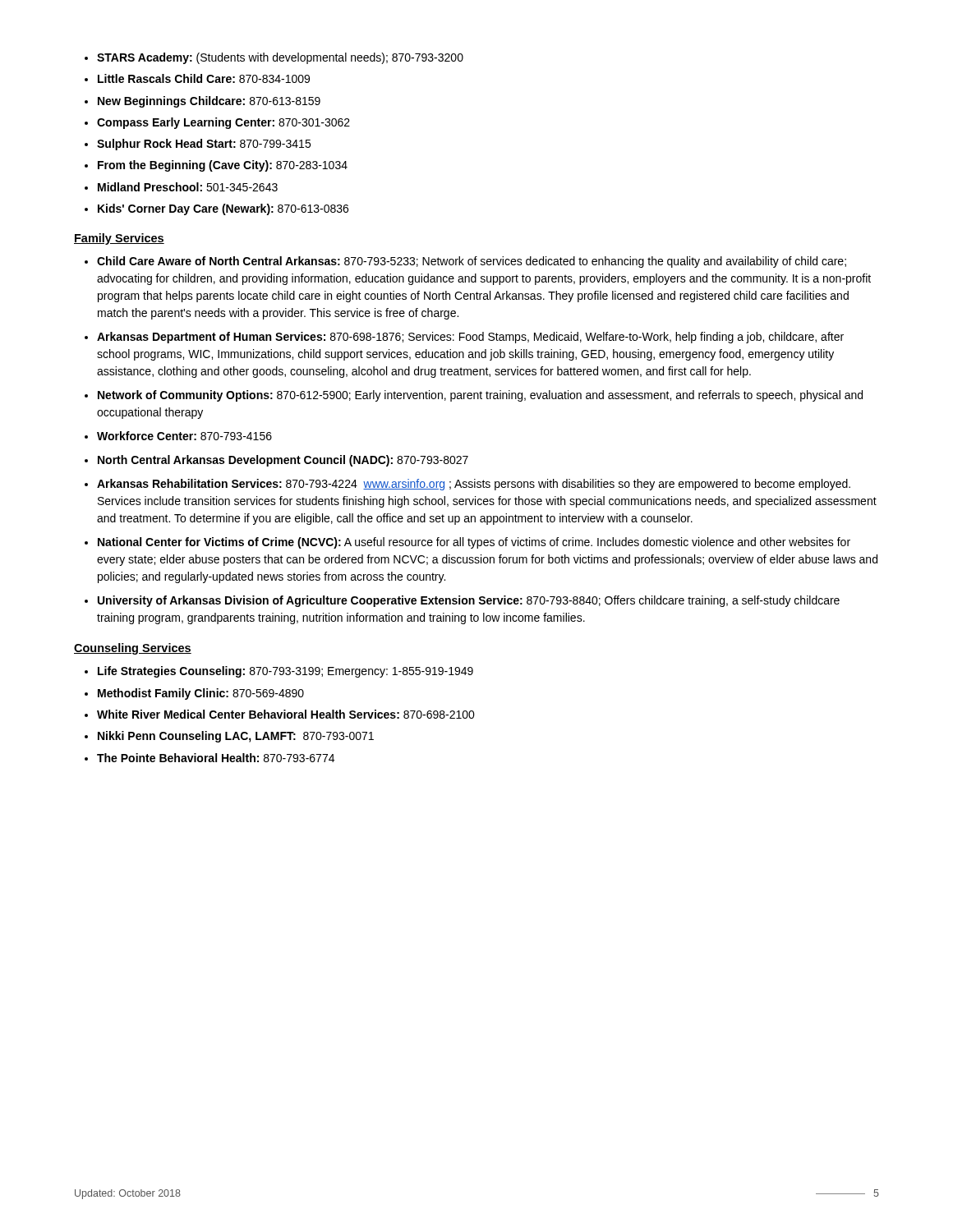This screenshot has width=953, height=1232.
Task: Point to "Methodist Family Clinic: 870-569-4890"
Action: tap(200, 693)
